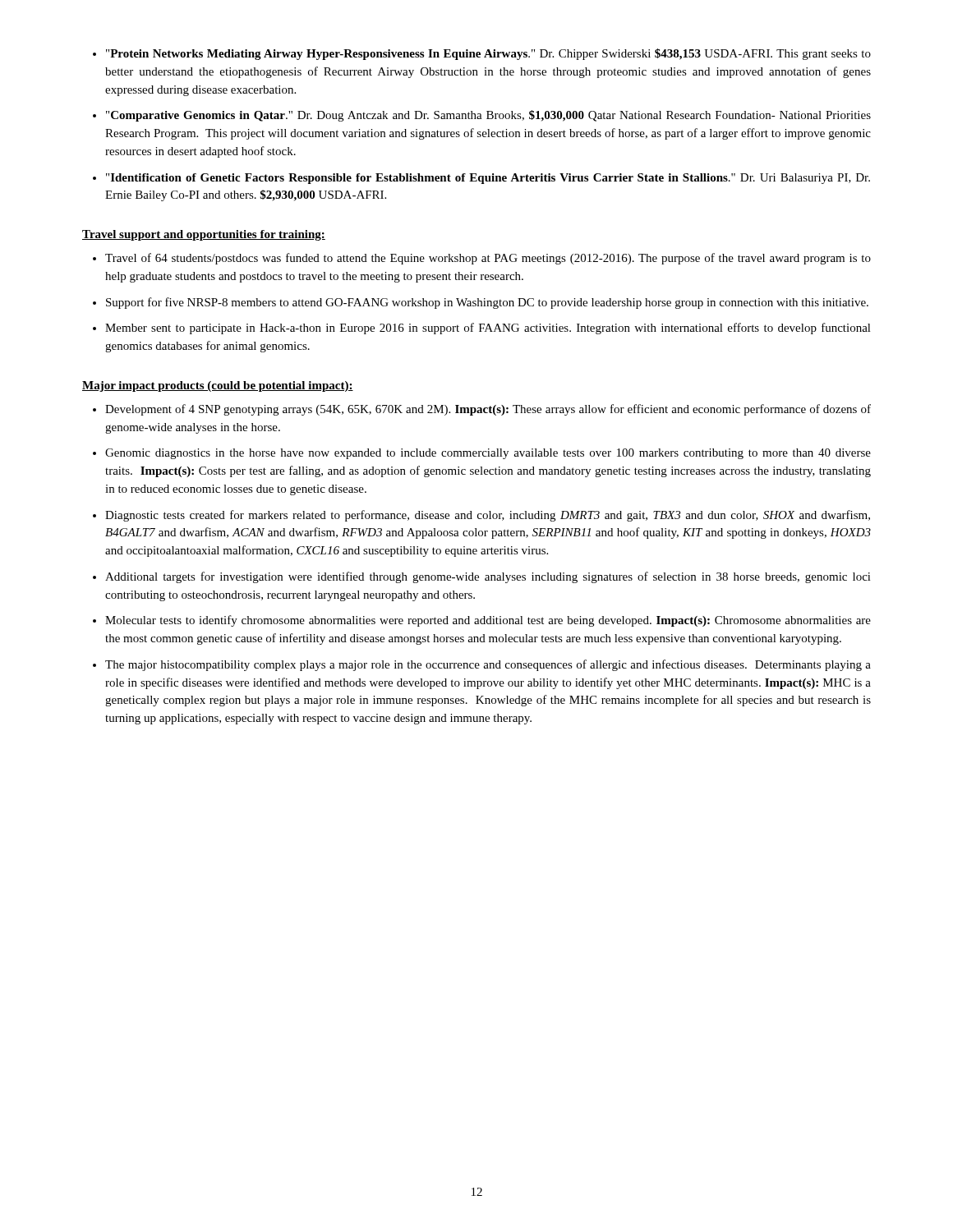The width and height of the screenshot is (953, 1232).
Task: Navigate to the text starting "Major impact products (could be"
Action: [x=217, y=385]
